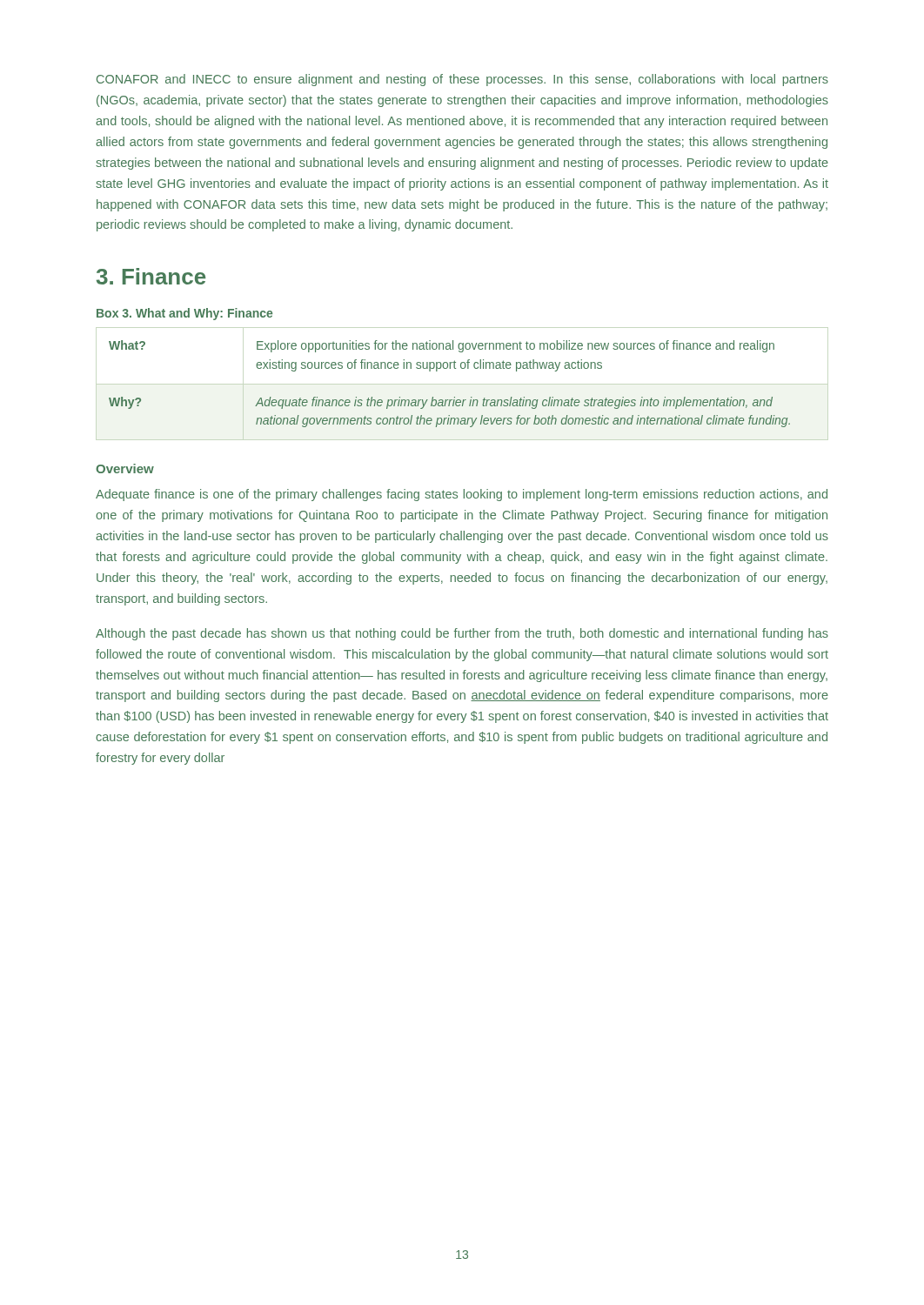The image size is (924, 1305).
Task: Locate the text starting "CONAFOR and INECC to ensure alignment and"
Action: coord(462,152)
